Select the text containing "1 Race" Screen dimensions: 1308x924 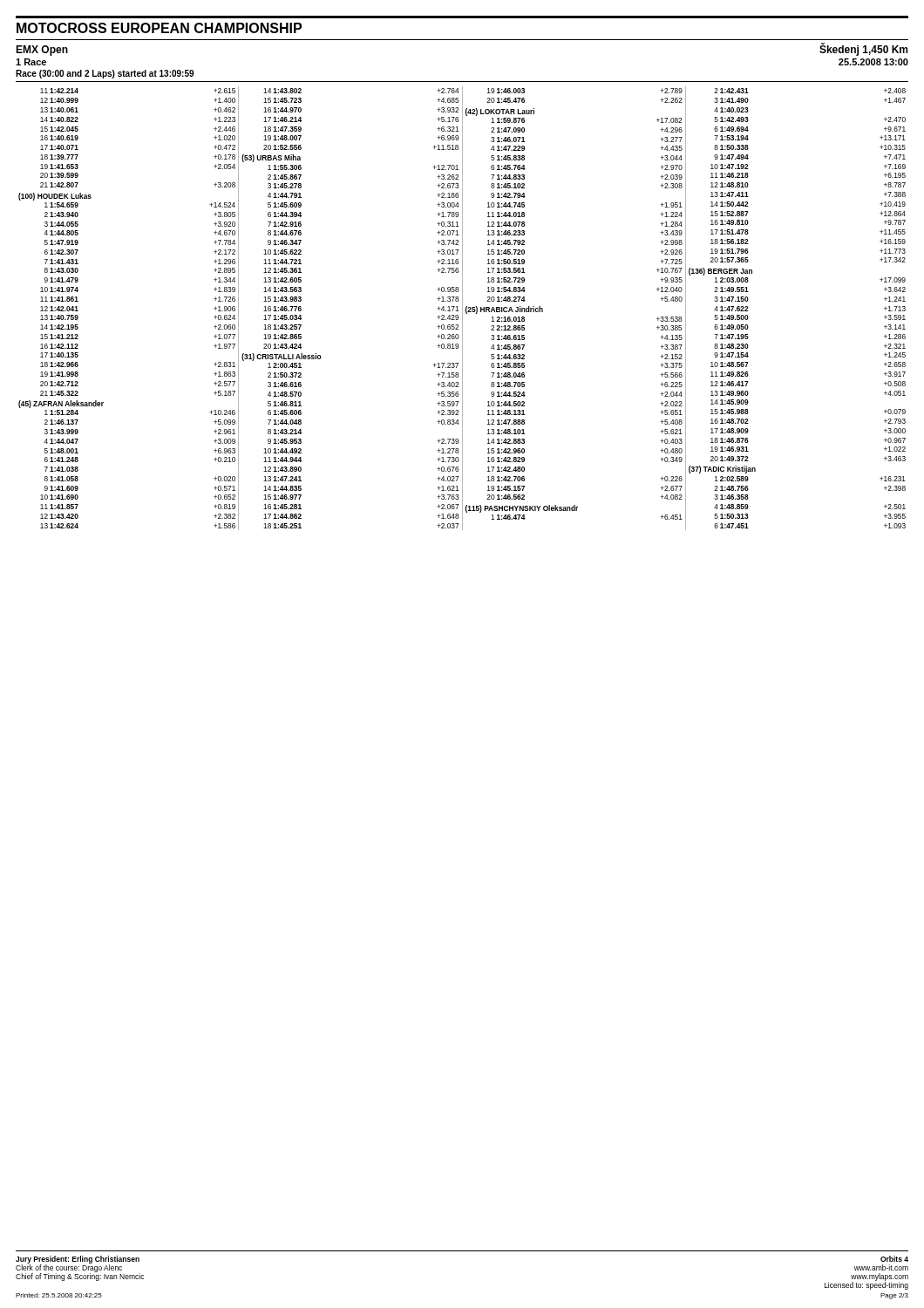31,62
